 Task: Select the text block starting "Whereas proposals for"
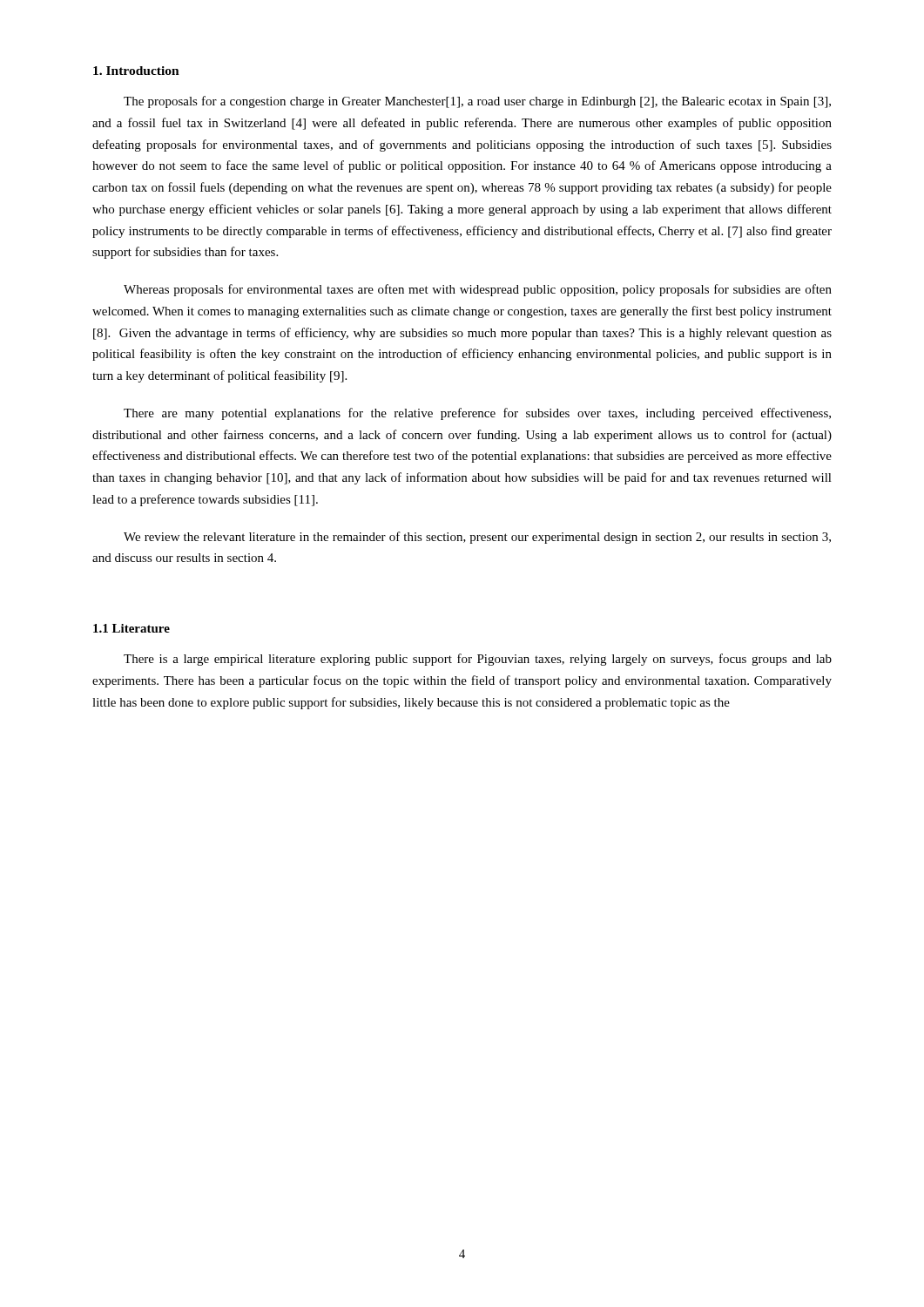click(x=462, y=332)
